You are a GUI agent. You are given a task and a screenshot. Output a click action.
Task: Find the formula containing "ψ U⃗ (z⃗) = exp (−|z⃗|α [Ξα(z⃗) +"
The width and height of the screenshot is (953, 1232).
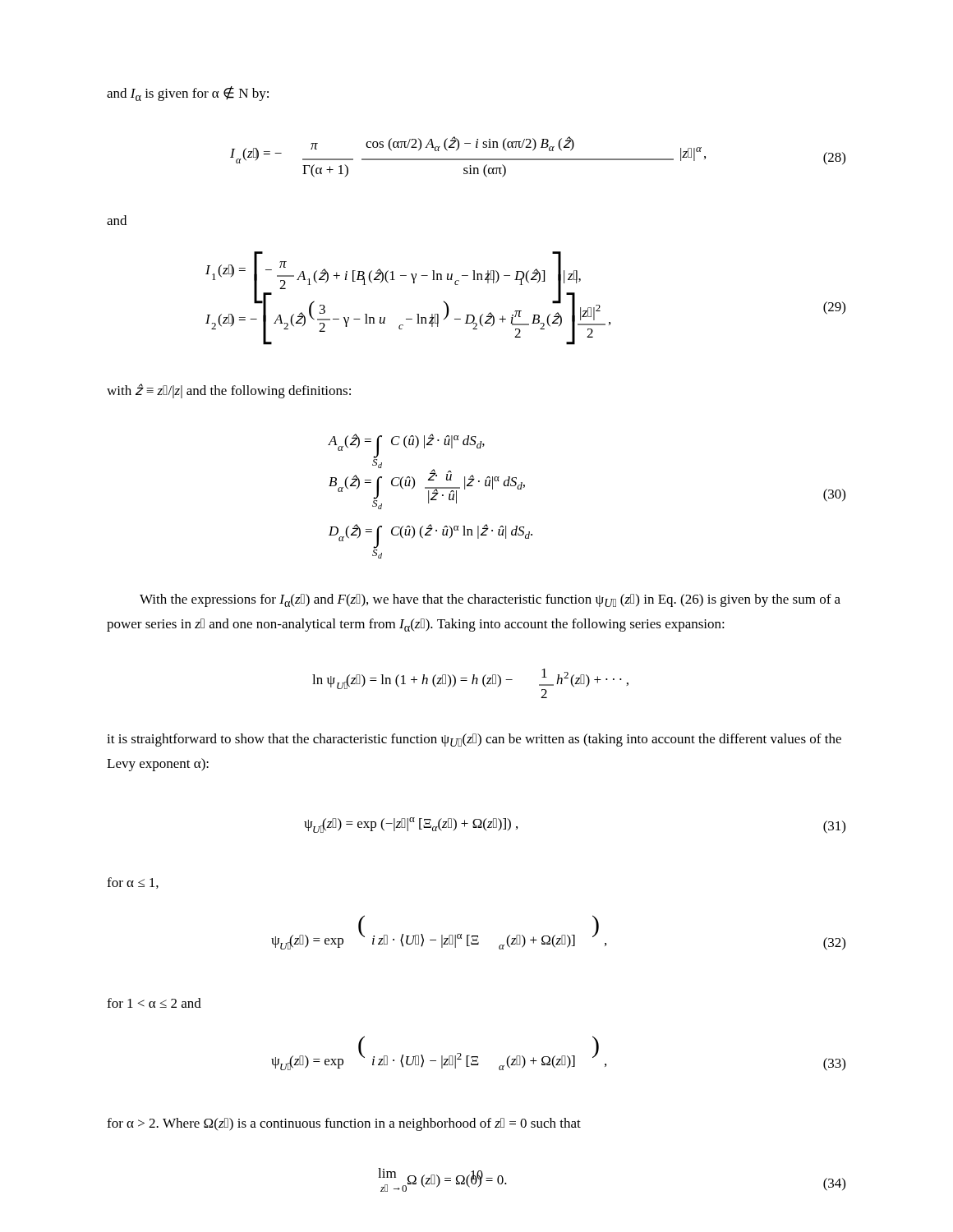coord(407,825)
